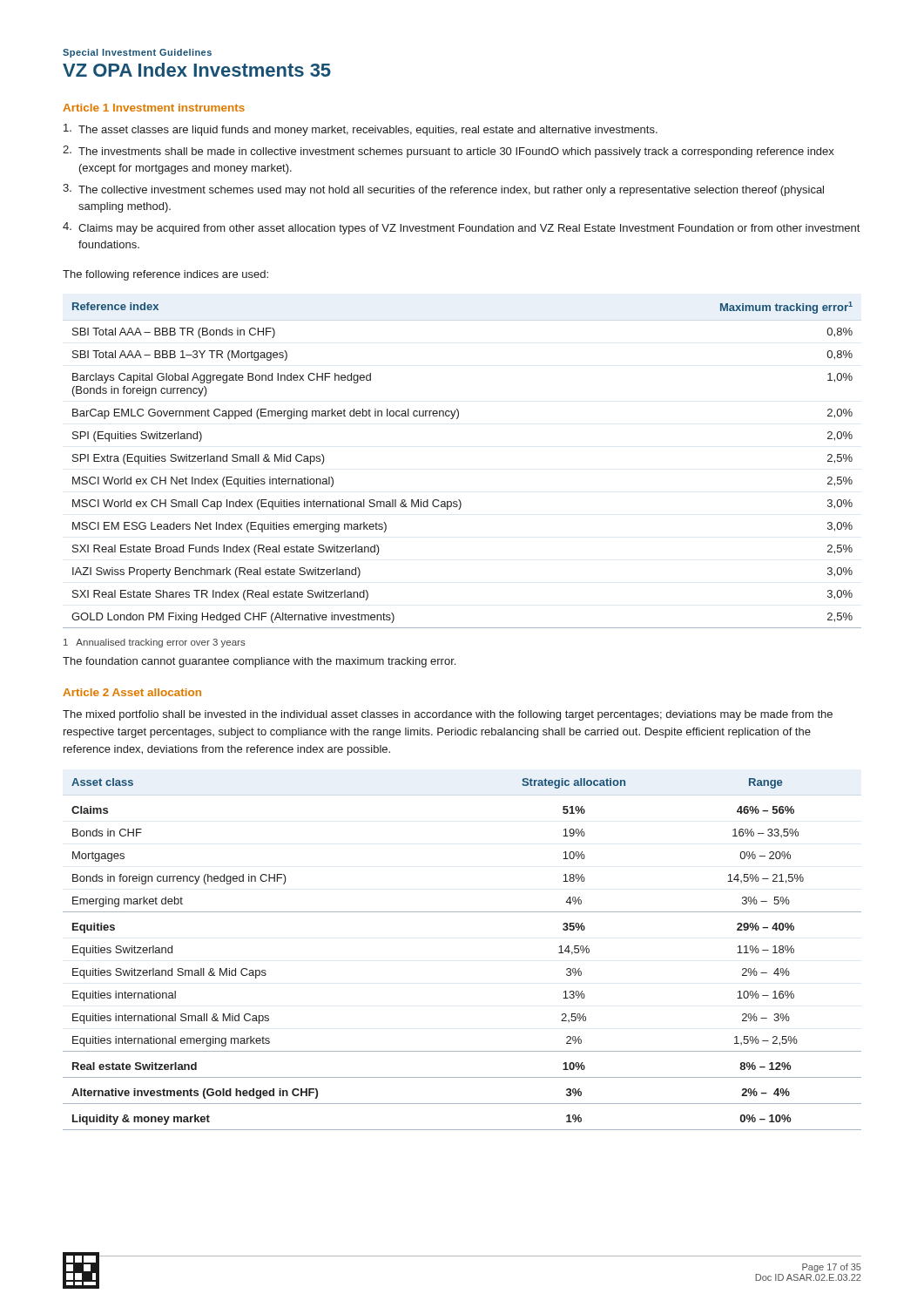
Task: Find the section header that says "Article 2 Asset"
Action: (x=132, y=692)
